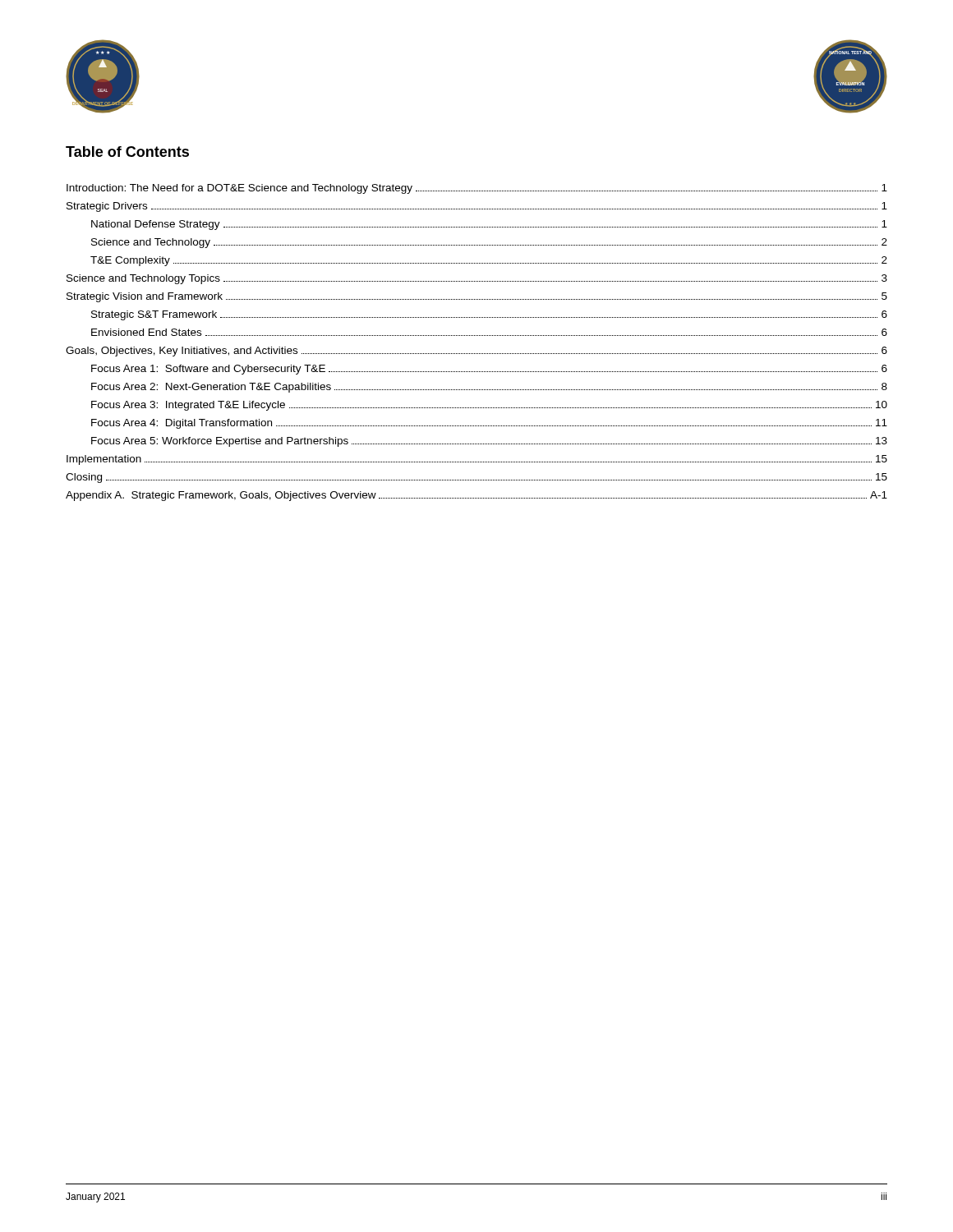Where is the passage that starts "Introduction: The Need for a DOT&E Science"?
953x1232 pixels.
click(x=476, y=185)
